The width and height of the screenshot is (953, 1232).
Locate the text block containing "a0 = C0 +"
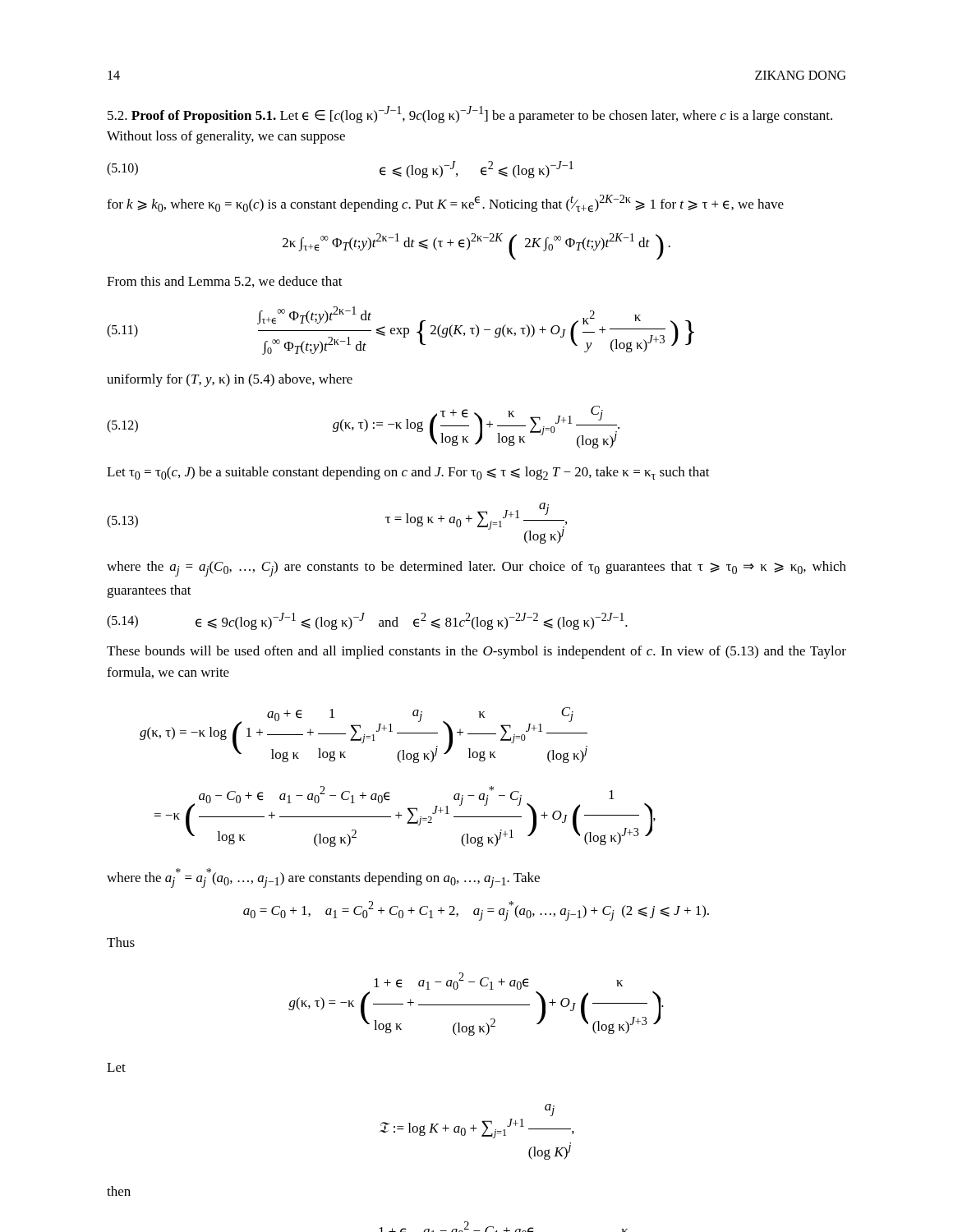(476, 910)
